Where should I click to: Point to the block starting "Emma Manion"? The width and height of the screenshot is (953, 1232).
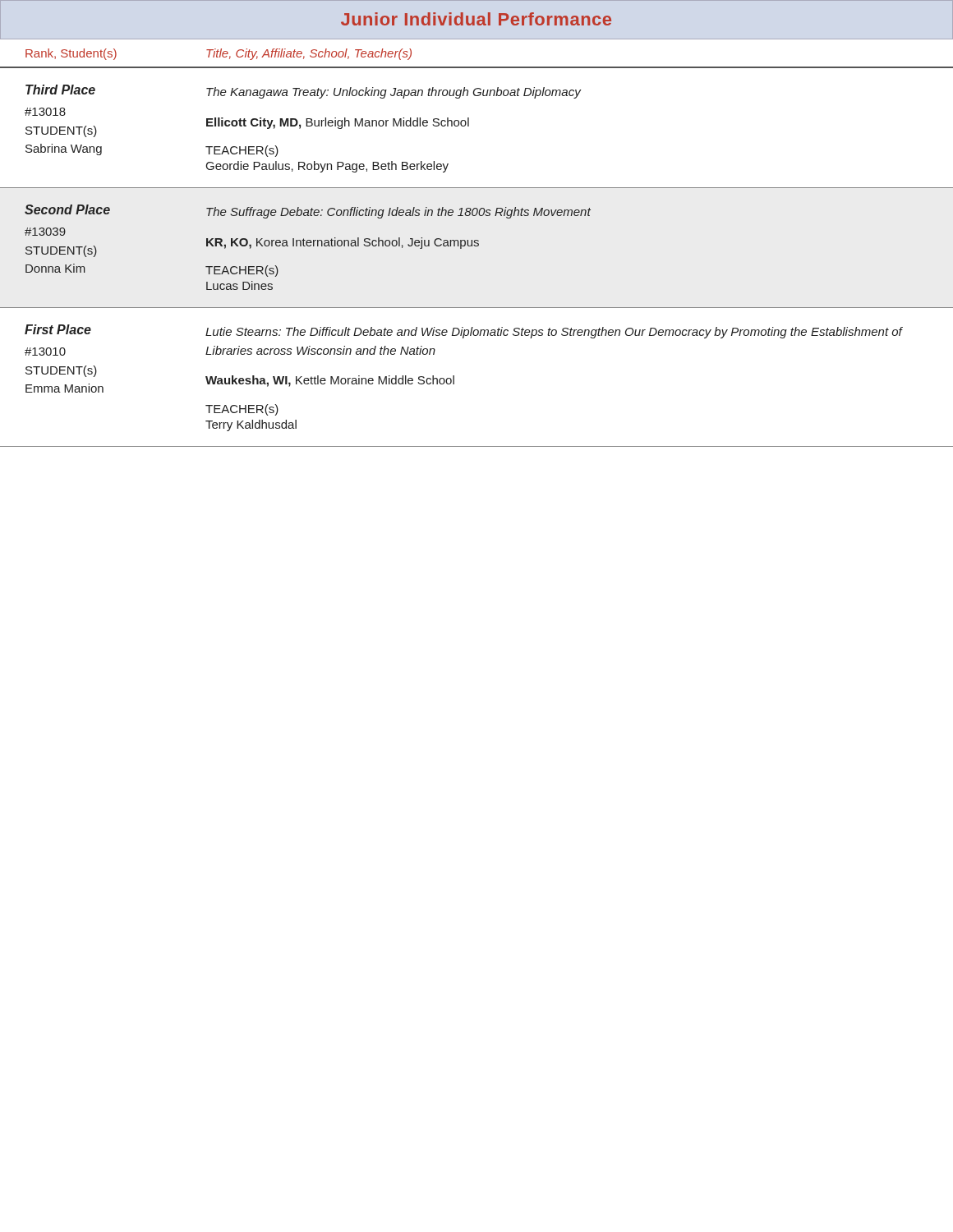point(64,388)
